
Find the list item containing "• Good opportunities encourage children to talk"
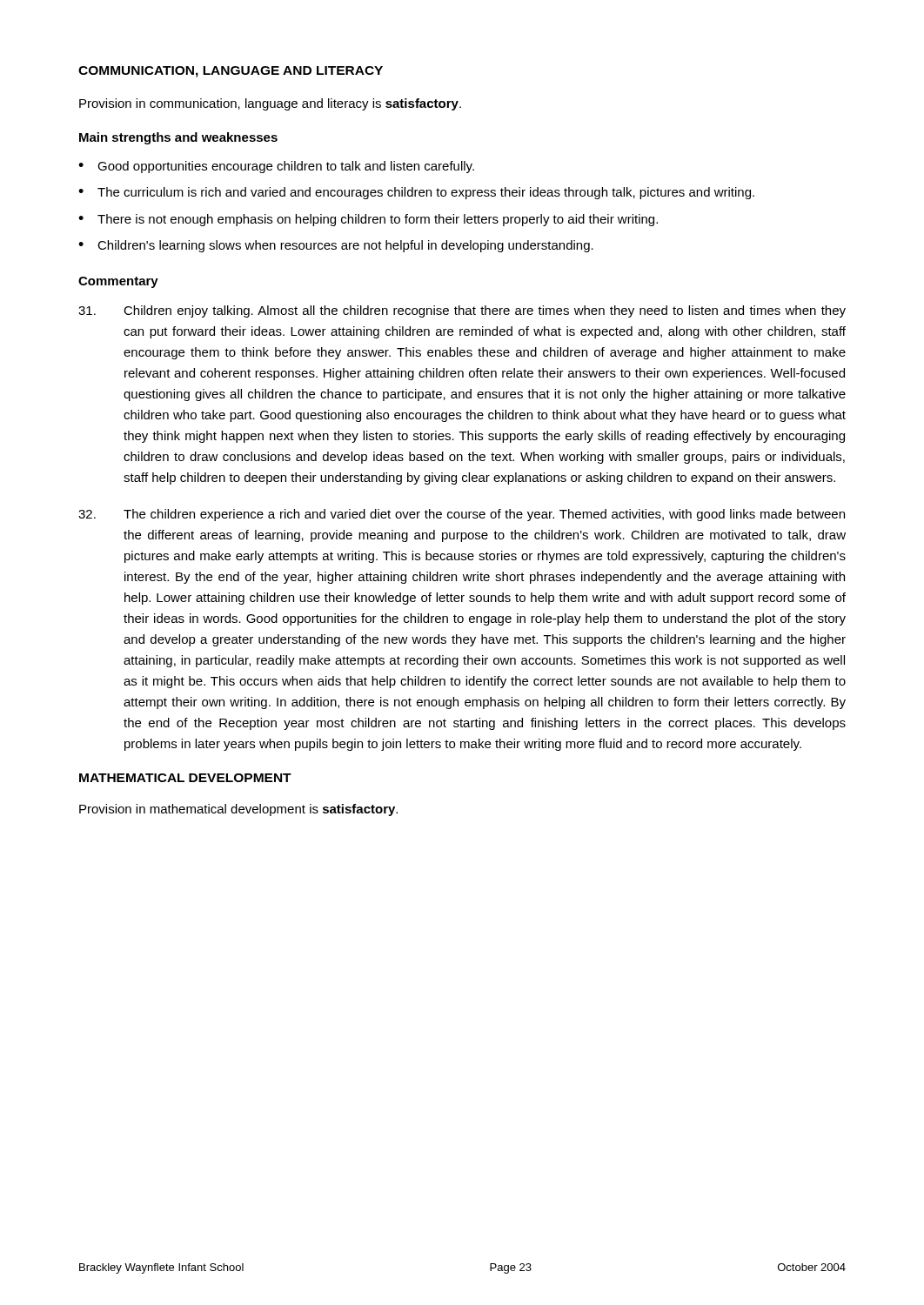tap(462, 166)
